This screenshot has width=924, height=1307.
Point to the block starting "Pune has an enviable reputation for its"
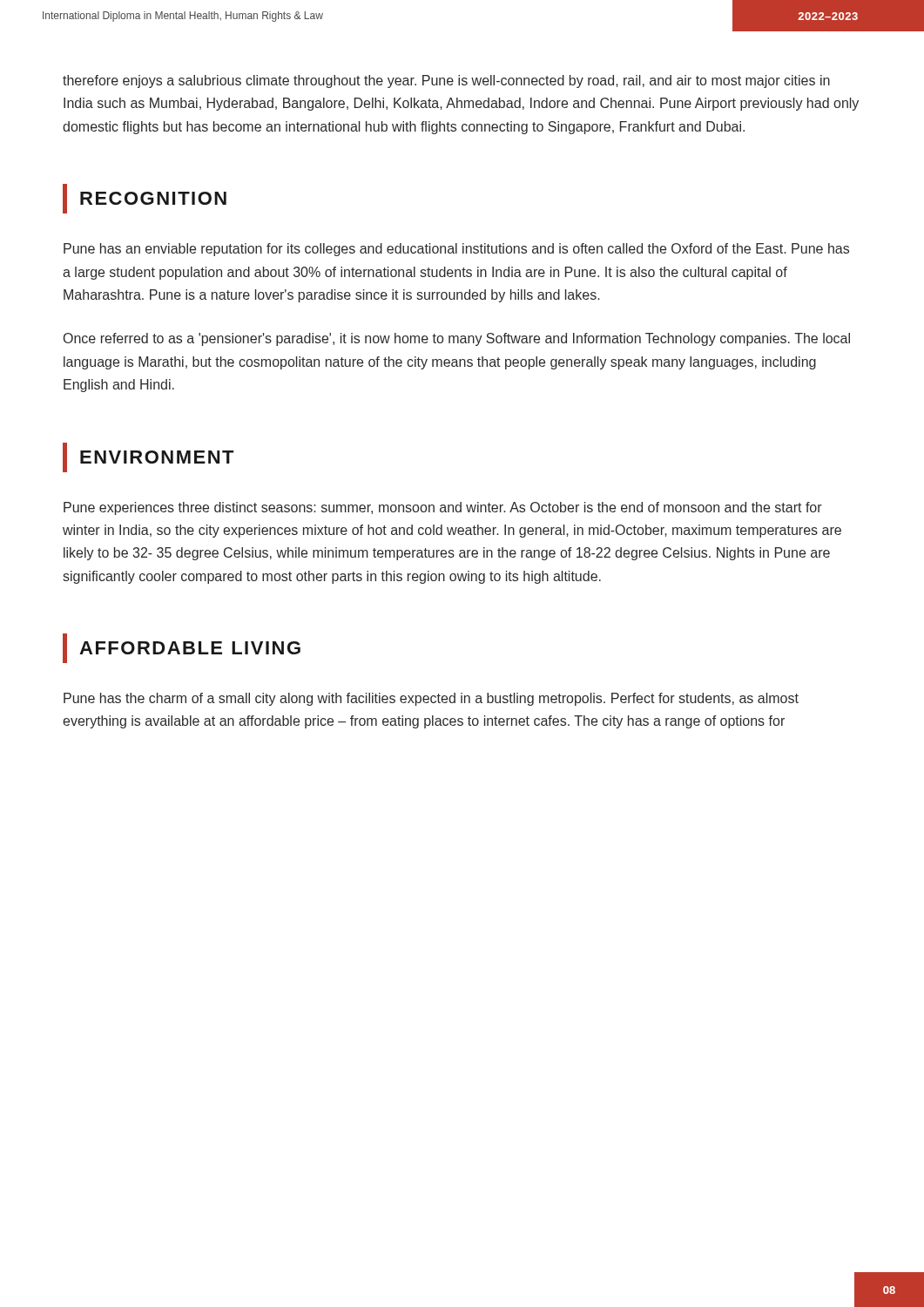click(x=456, y=272)
